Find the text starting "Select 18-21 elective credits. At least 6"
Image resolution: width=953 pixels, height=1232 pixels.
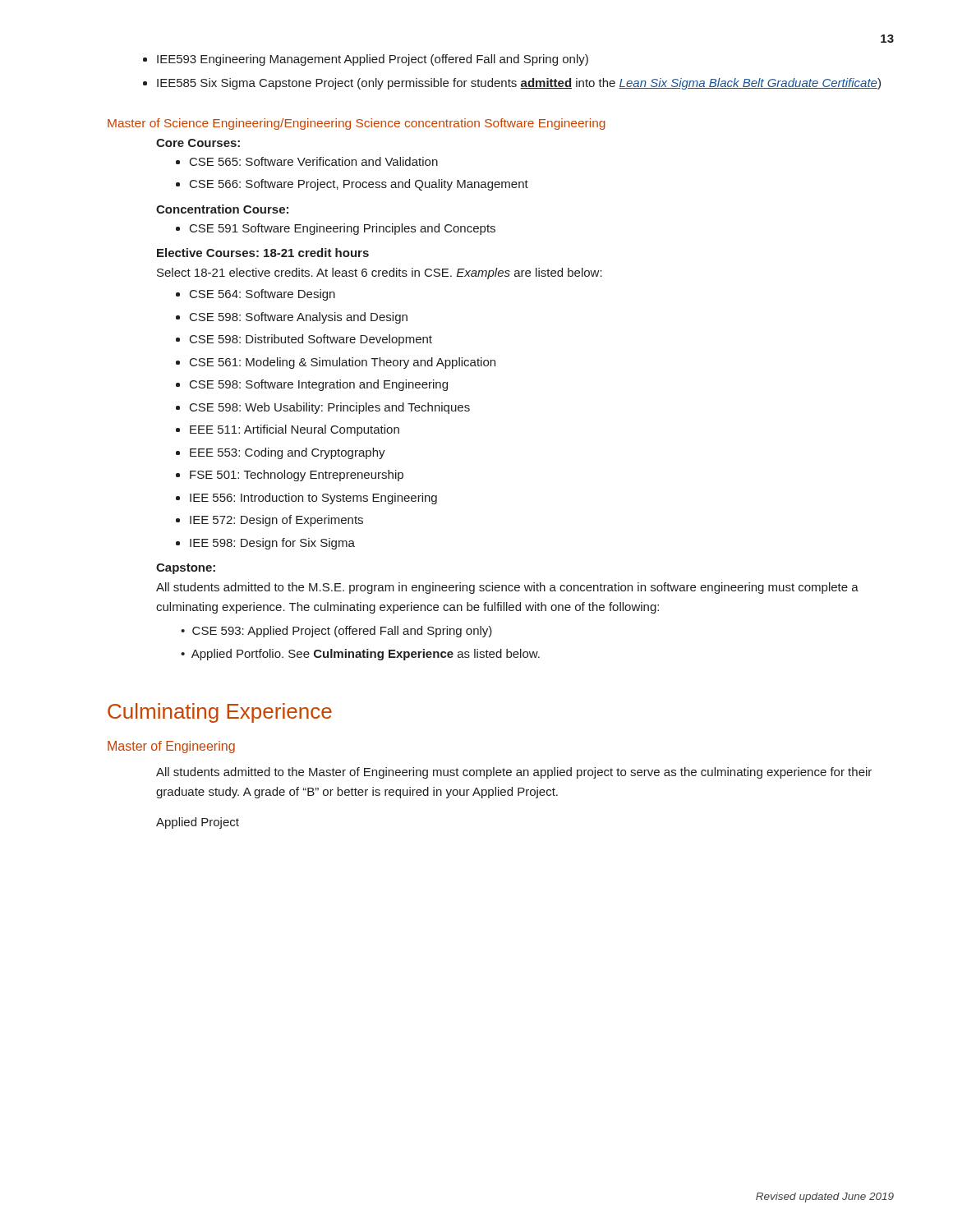click(379, 272)
